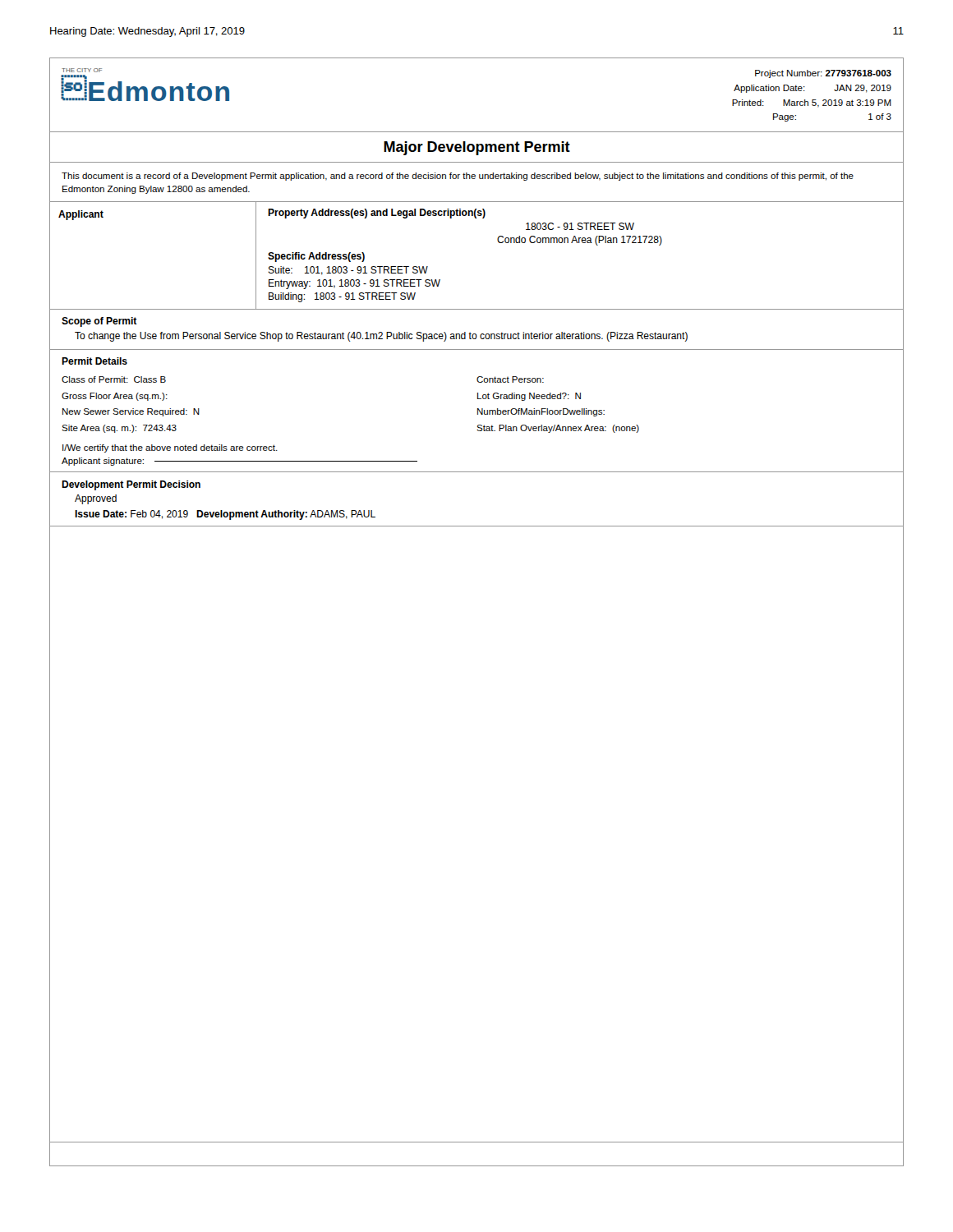The image size is (953, 1232).
Task: Find the text block that reads "Property Address(es) and"
Action: pos(377,214)
